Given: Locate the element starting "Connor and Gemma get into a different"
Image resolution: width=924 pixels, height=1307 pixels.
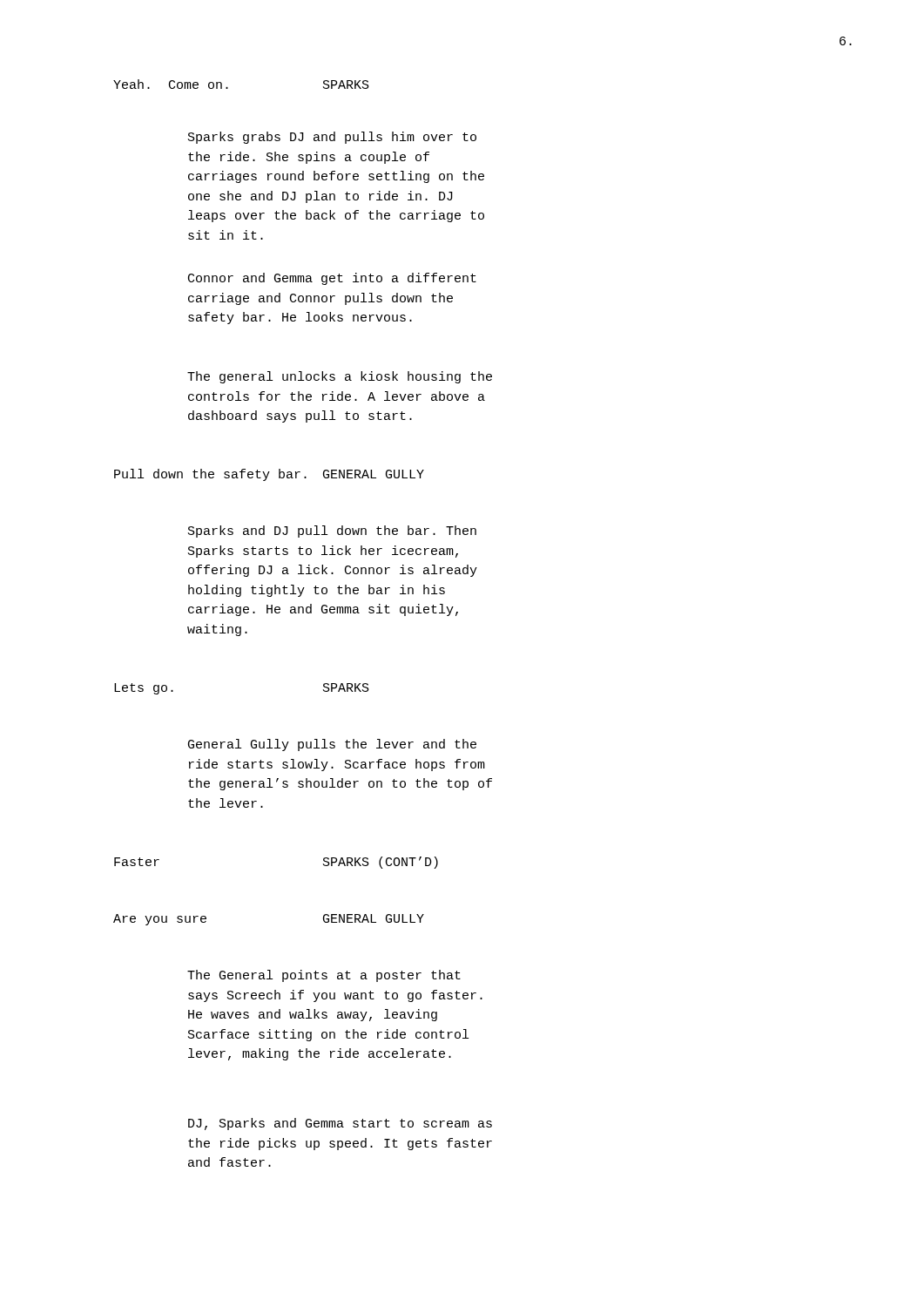Looking at the screenshot, I should point(332,299).
